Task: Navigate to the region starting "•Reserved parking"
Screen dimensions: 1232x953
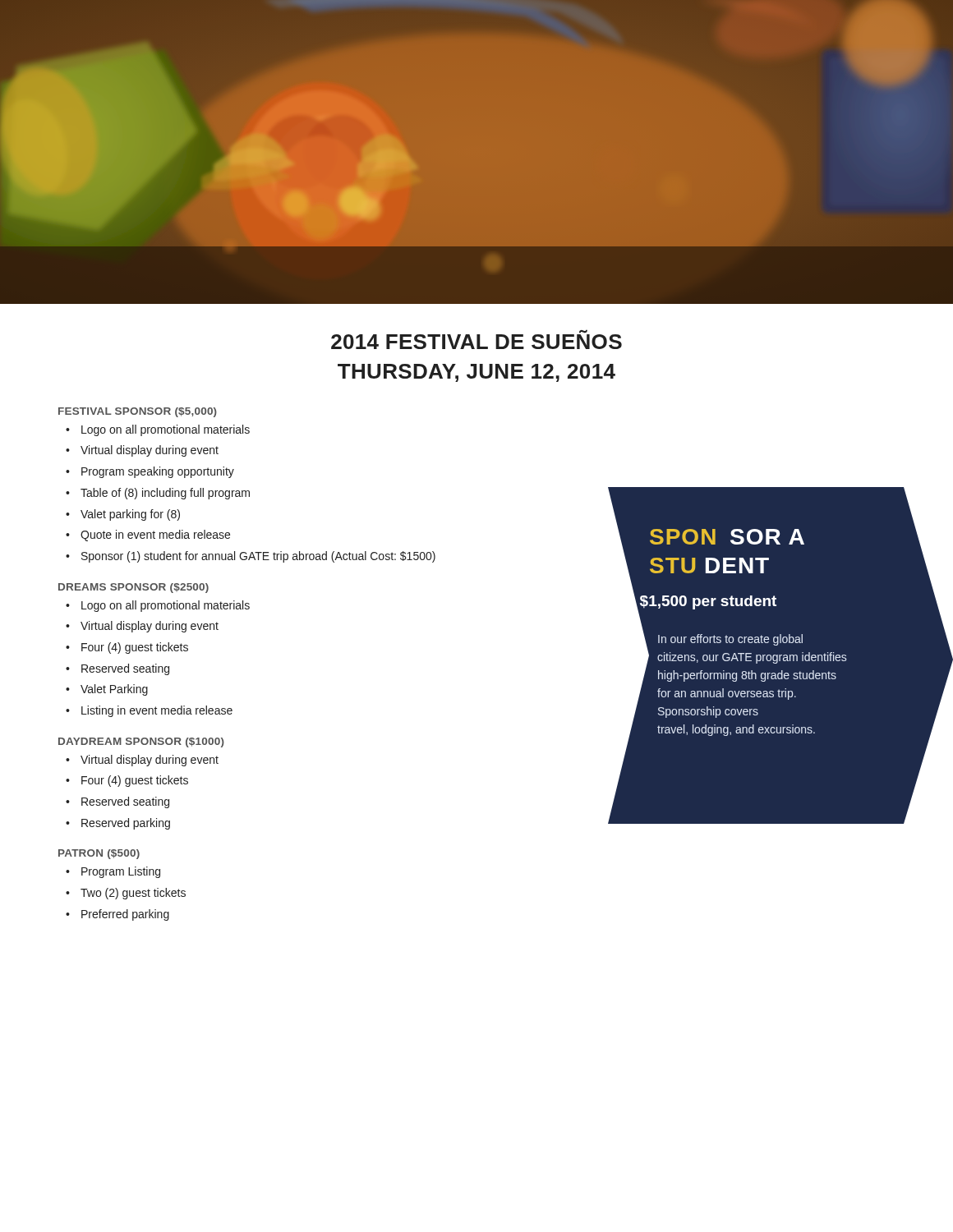Action: point(118,823)
